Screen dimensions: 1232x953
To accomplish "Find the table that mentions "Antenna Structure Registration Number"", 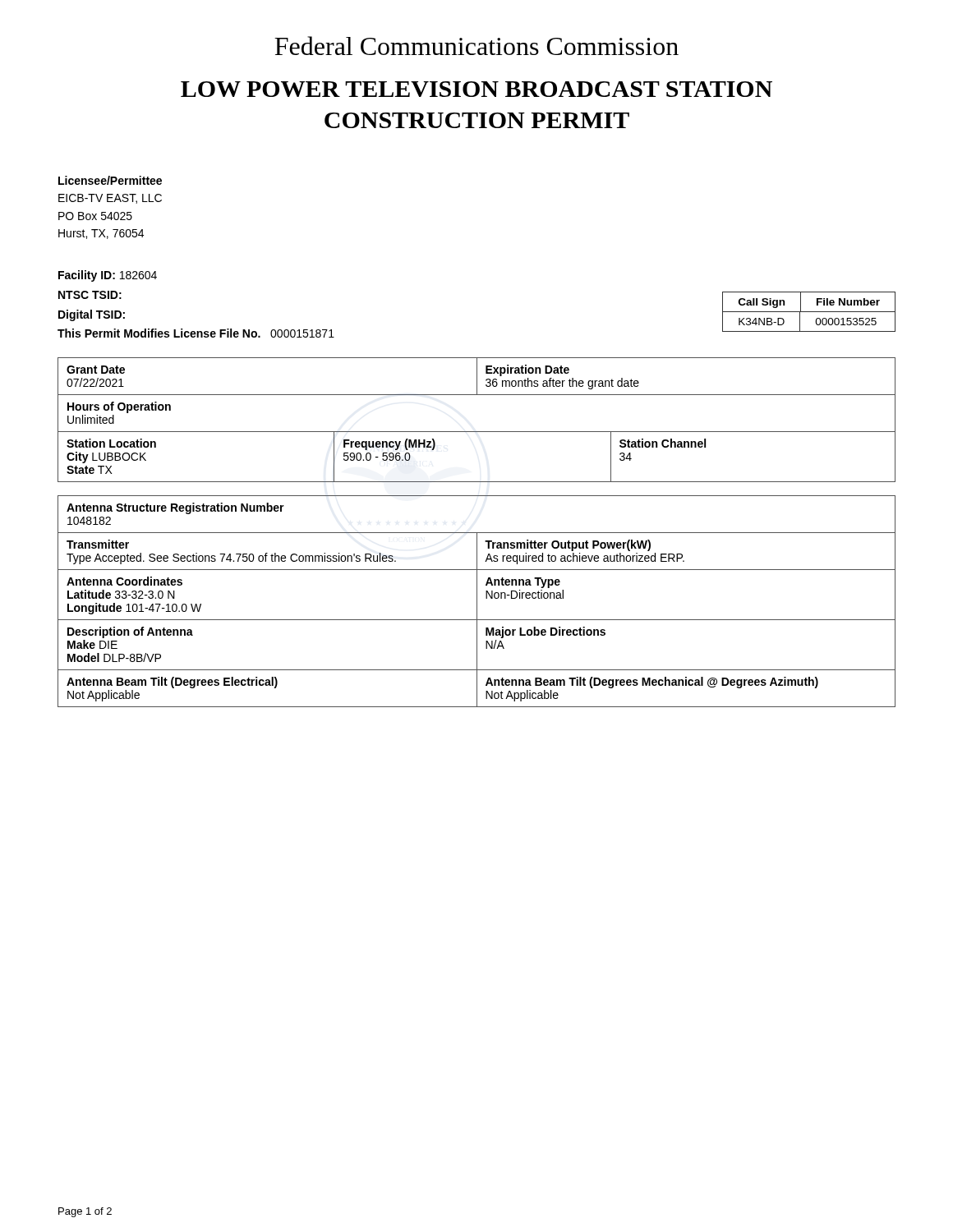I will [476, 514].
